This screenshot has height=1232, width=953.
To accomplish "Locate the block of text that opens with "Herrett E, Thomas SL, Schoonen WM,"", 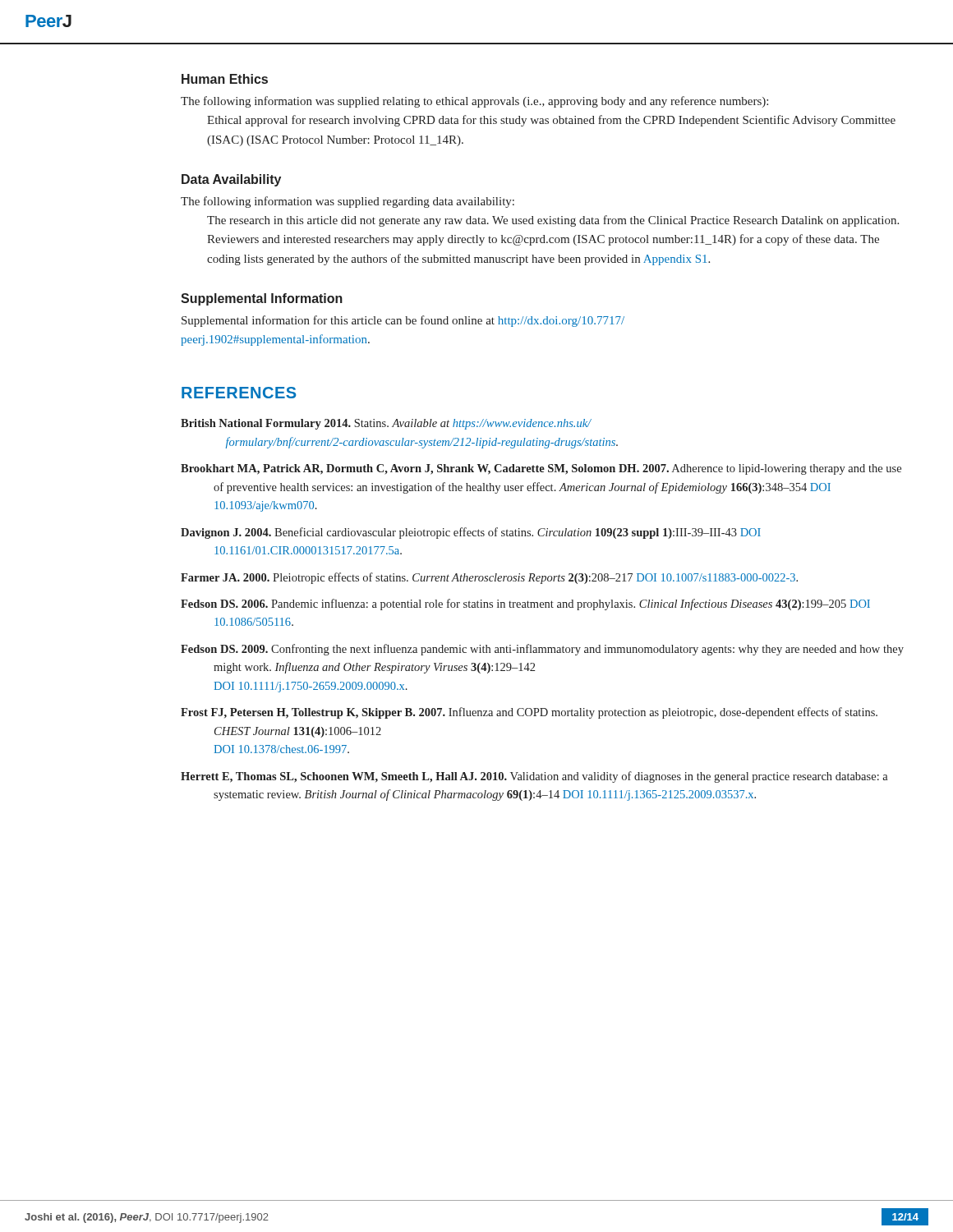I will [534, 785].
